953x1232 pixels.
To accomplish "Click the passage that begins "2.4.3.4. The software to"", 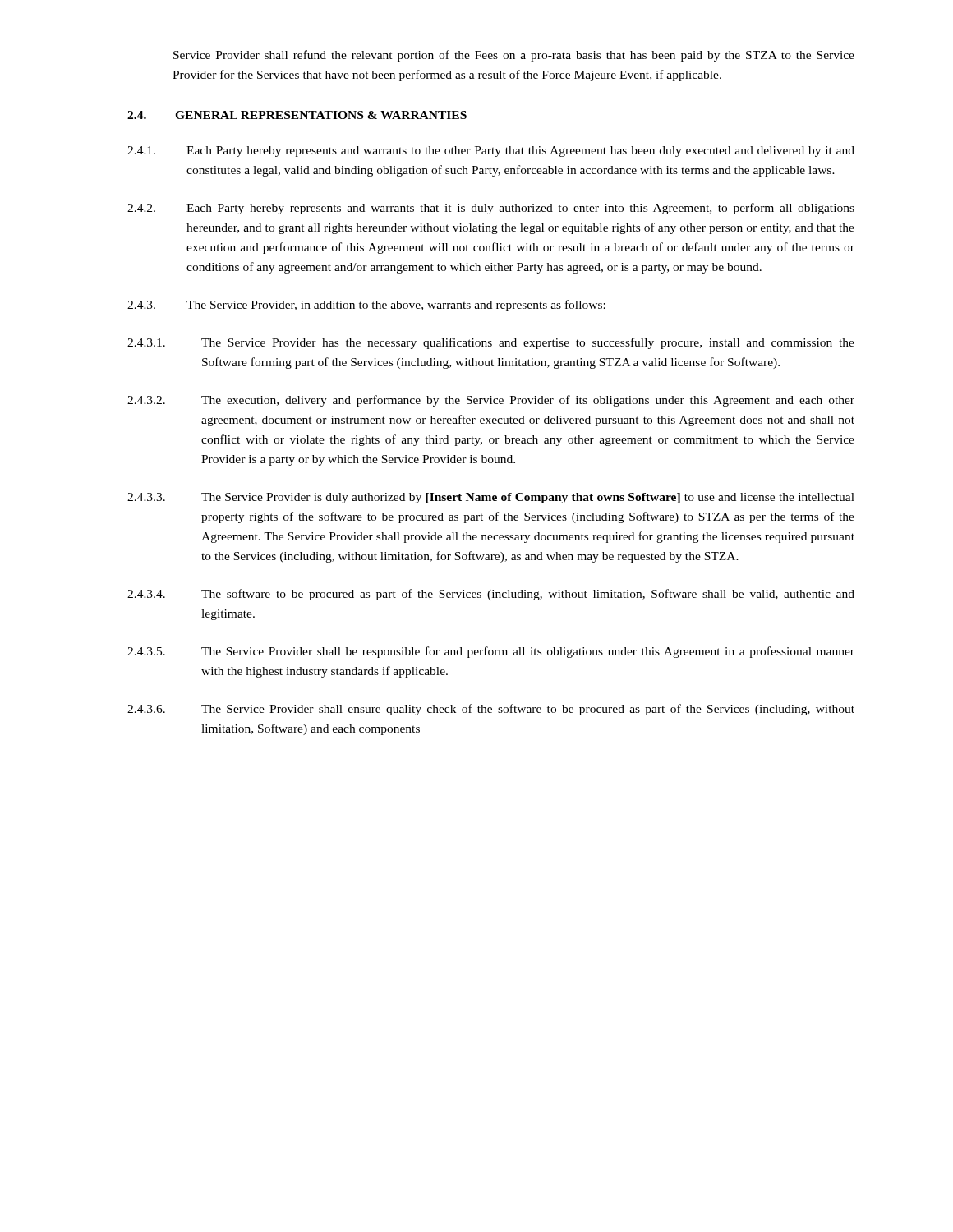I will (x=491, y=604).
